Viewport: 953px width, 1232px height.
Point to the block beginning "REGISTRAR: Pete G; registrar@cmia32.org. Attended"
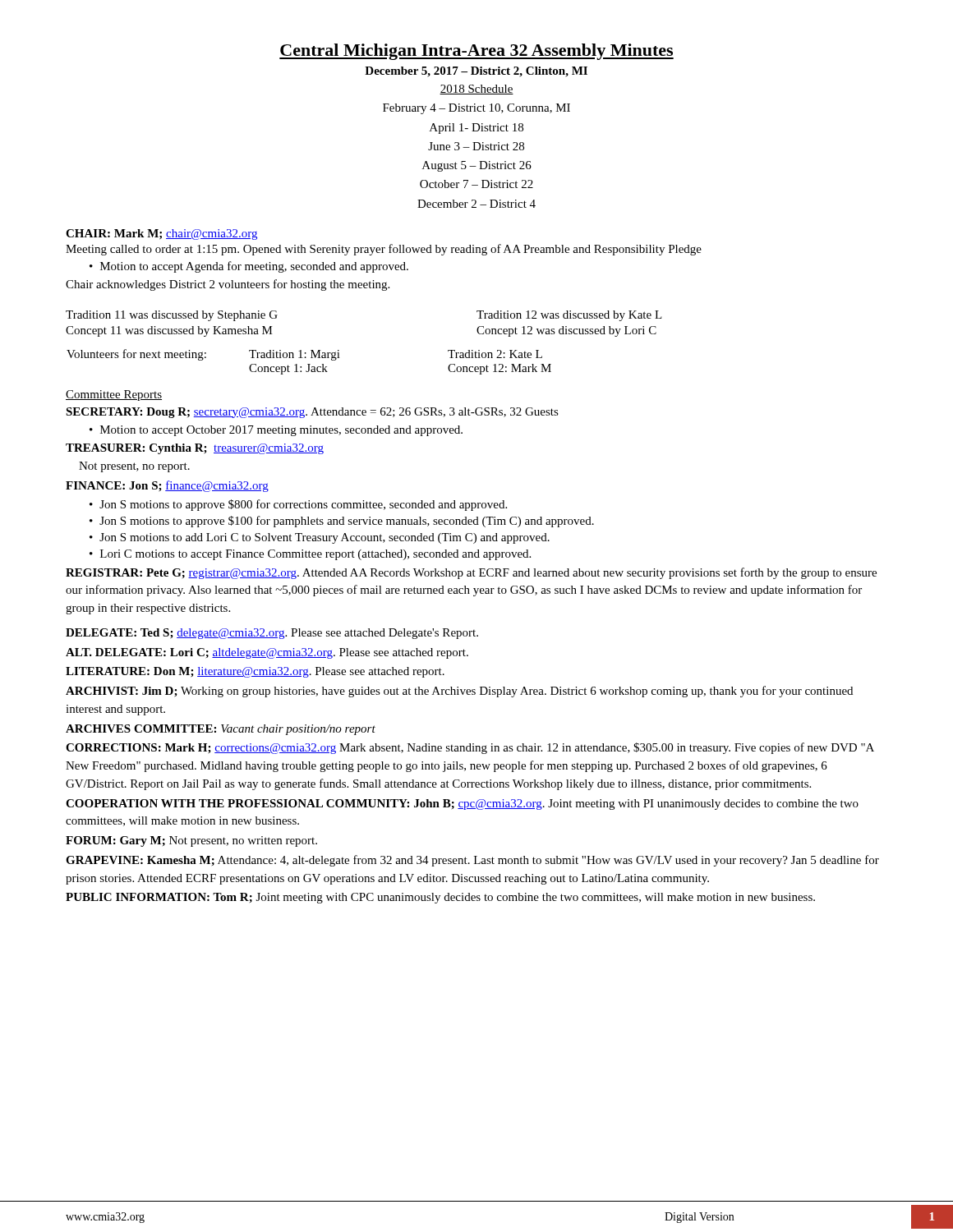[x=471, y=590]
